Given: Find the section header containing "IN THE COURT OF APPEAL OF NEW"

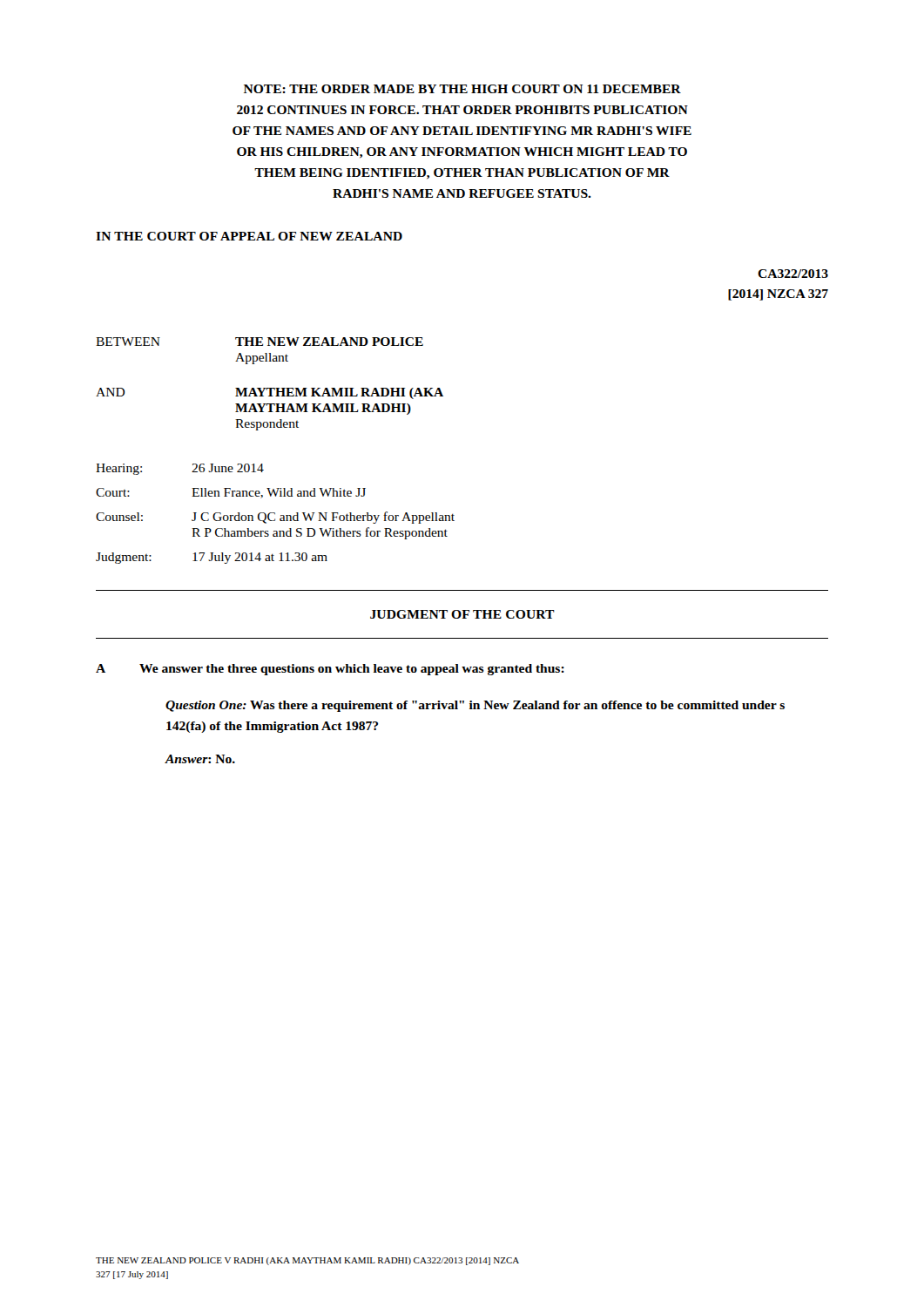Looking at the screenshot, I should click(x=249, y=236).
